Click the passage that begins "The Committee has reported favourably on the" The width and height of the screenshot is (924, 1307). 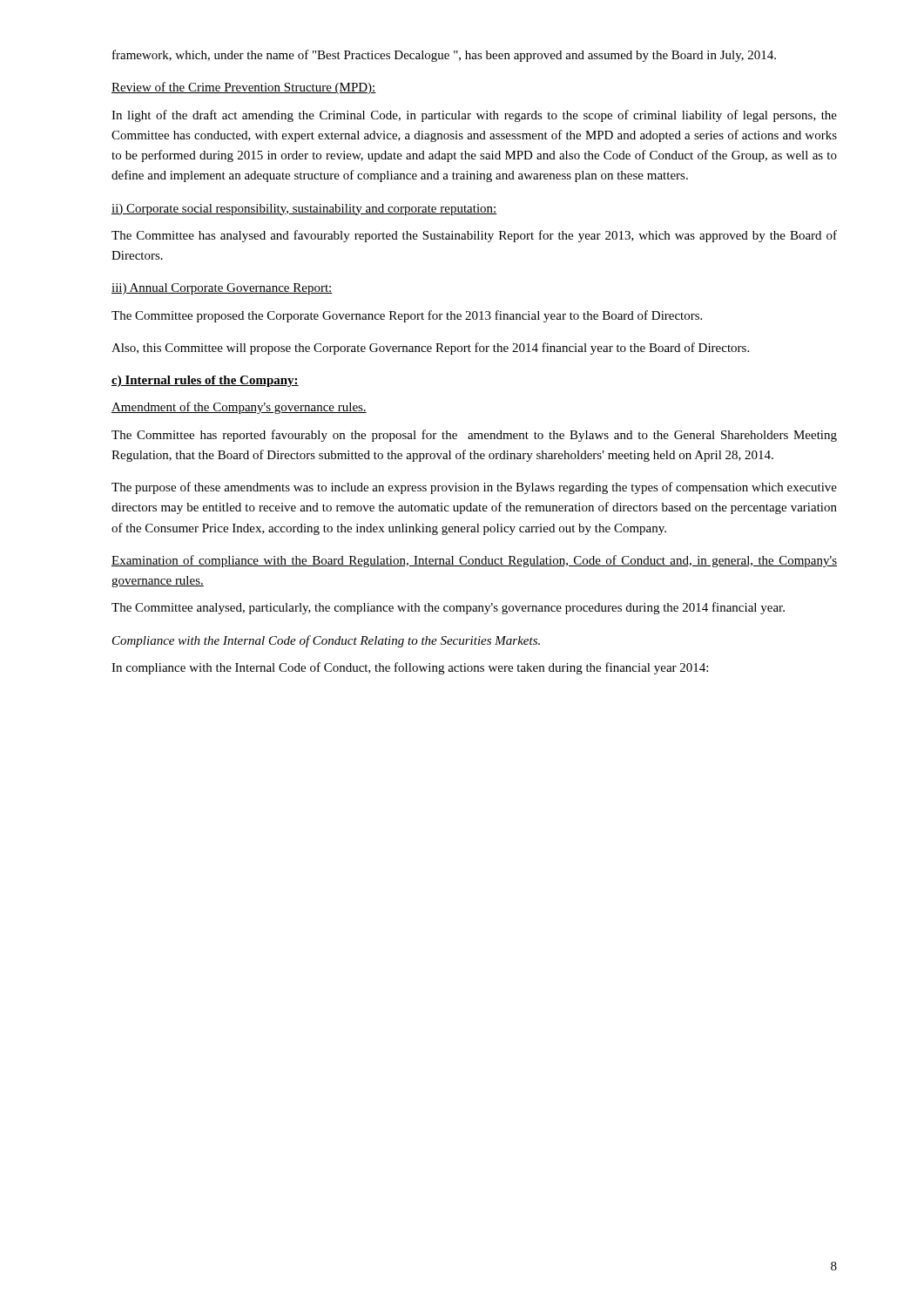pos(474,445)
